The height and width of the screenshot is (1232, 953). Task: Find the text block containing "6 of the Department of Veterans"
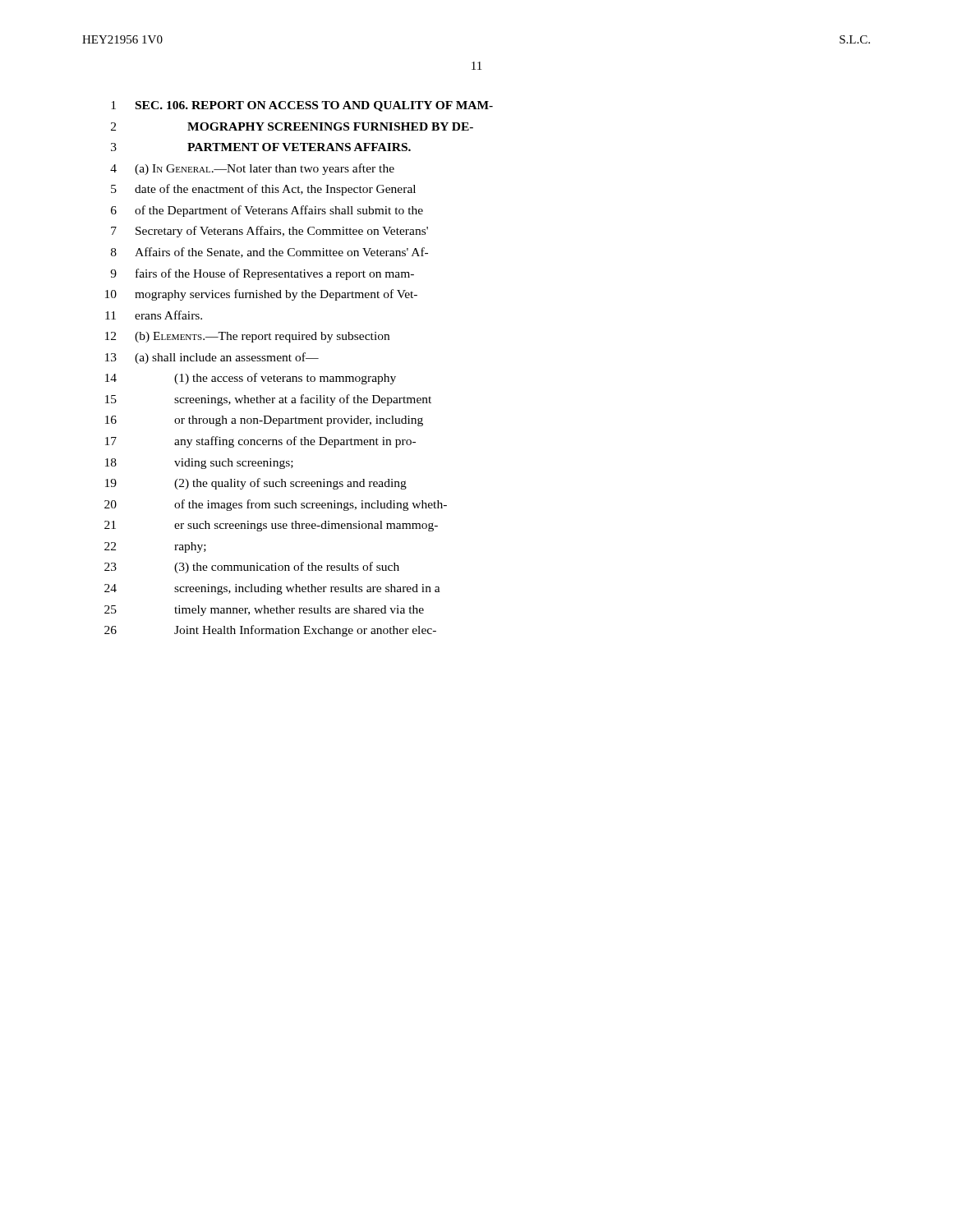coord(253,210)
